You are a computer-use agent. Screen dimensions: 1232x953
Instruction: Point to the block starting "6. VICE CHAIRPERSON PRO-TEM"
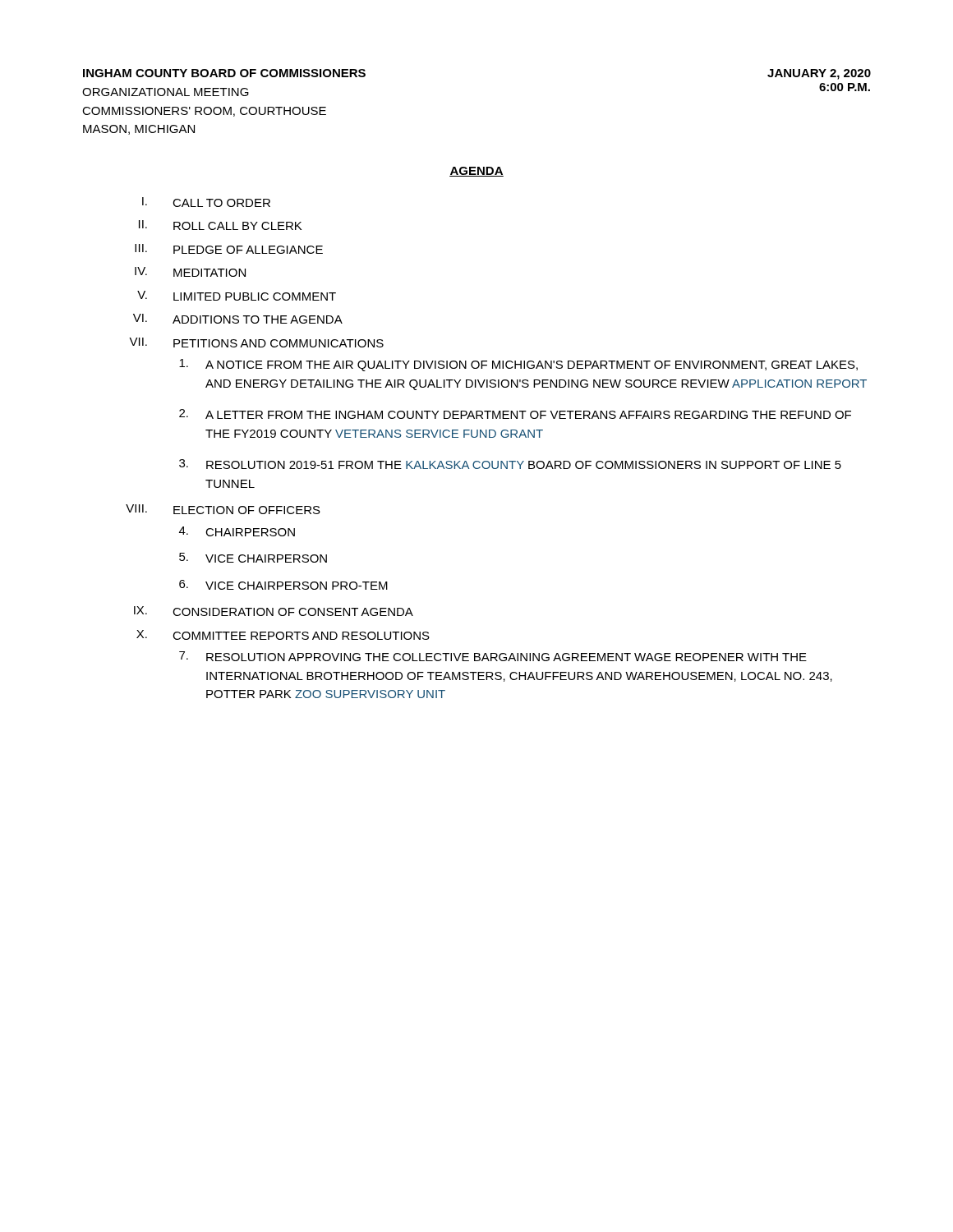(x=283, y=585)
